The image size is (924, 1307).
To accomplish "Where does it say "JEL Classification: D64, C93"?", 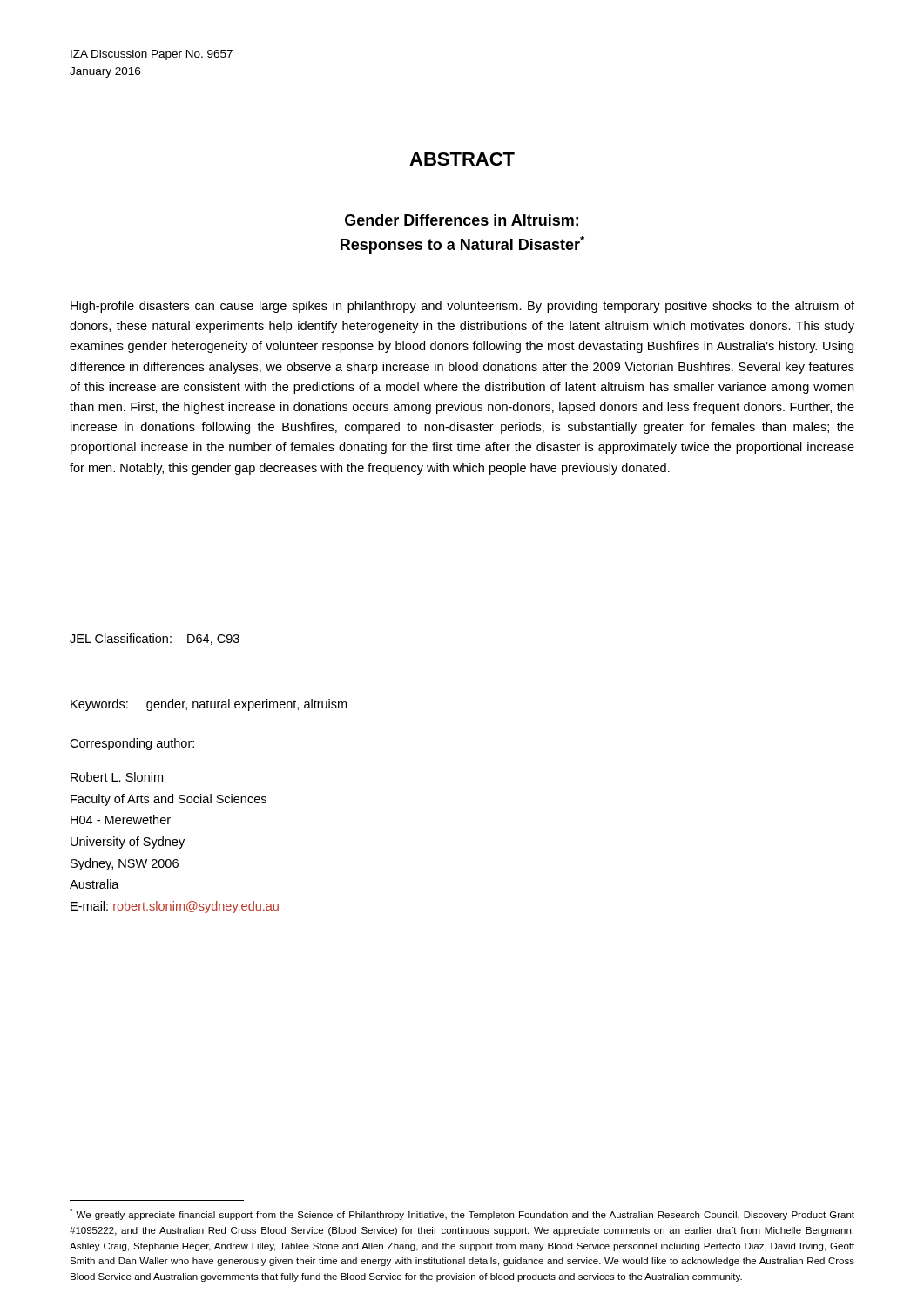I will (155, 639).
